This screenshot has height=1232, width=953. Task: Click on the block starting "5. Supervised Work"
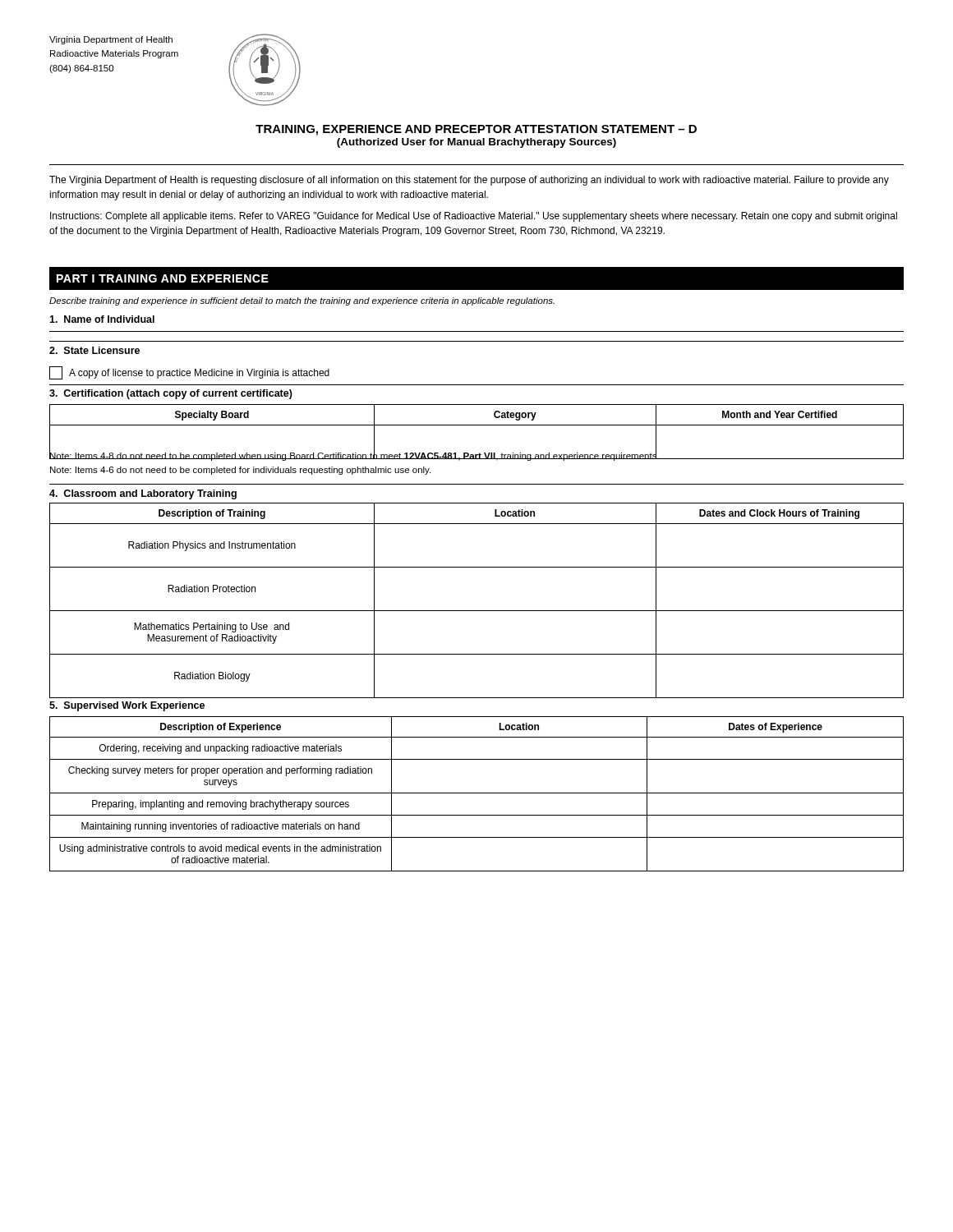coord(127,706)
